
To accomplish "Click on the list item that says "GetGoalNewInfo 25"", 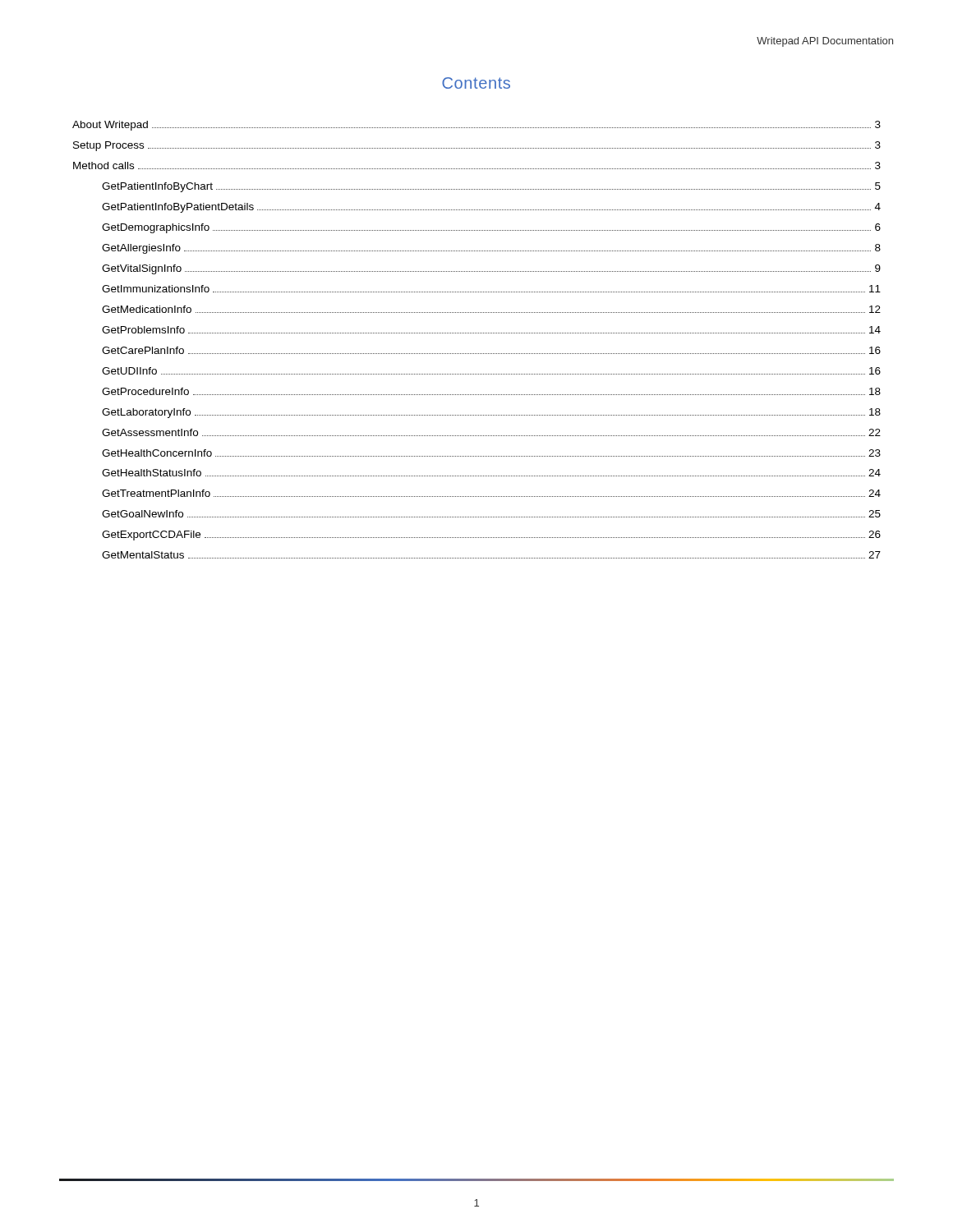I will (x=491, y=515).
